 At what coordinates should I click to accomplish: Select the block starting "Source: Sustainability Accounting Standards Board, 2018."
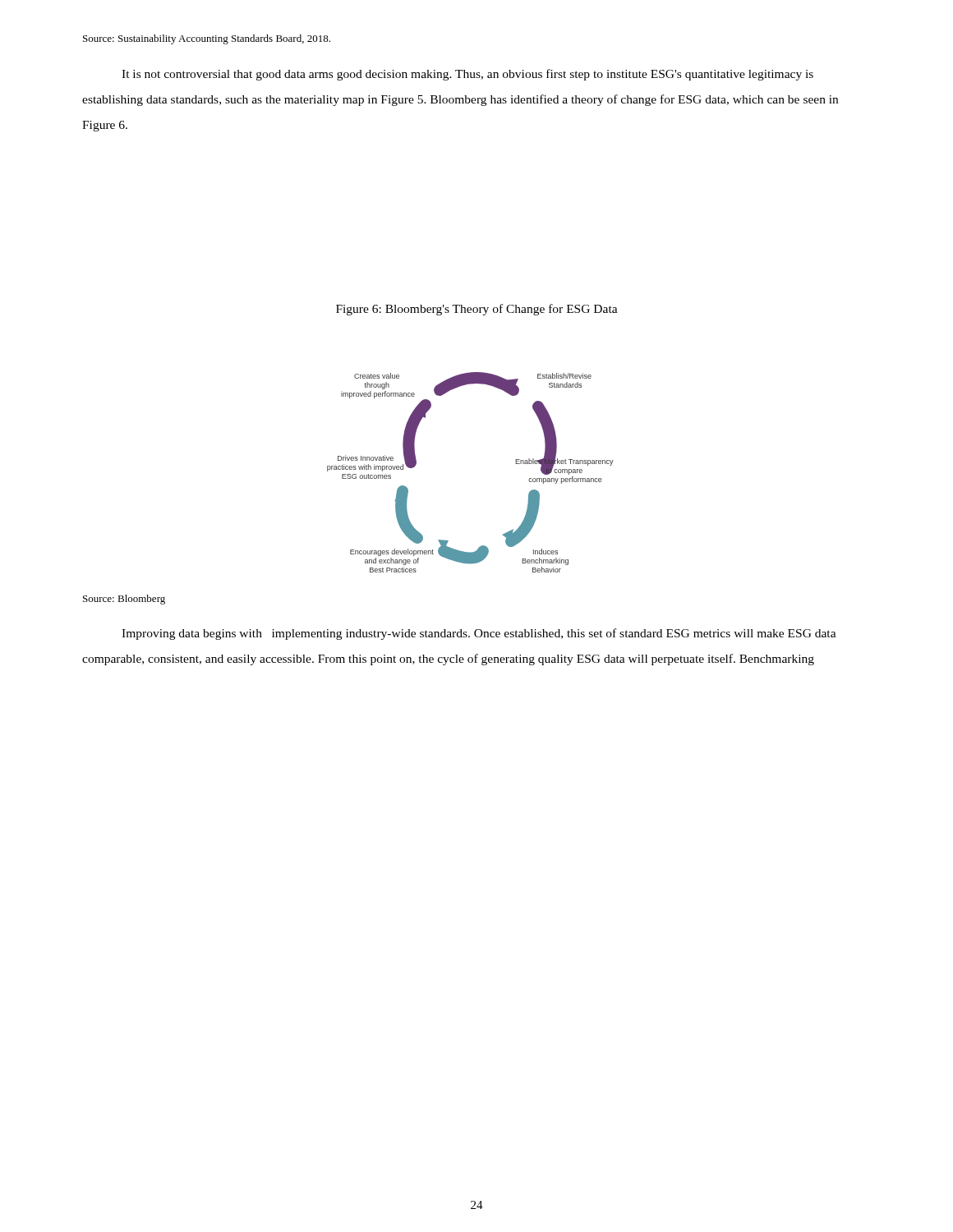point(207,38)
